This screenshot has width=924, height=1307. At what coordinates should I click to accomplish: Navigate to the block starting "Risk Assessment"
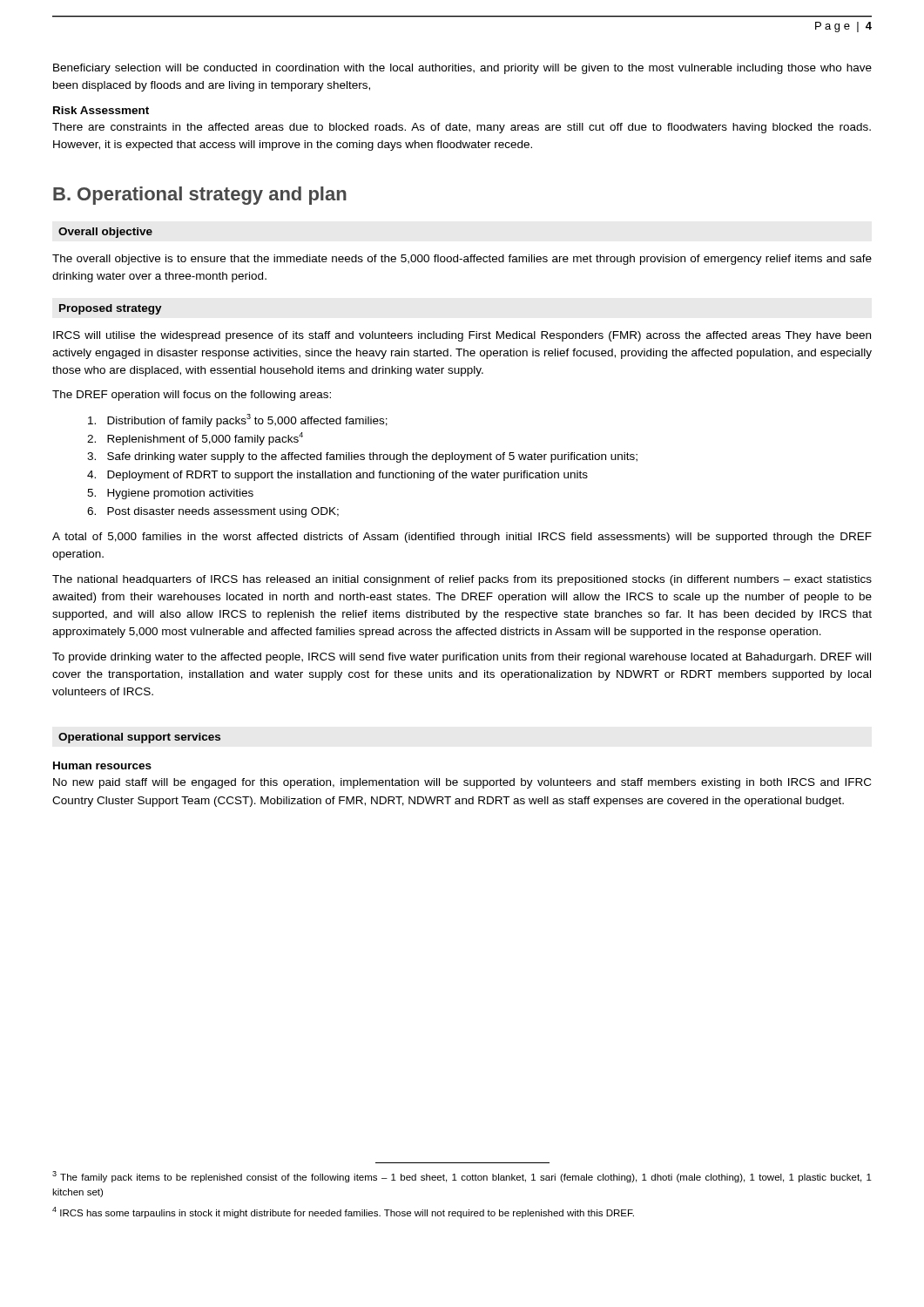pos(101,110)
